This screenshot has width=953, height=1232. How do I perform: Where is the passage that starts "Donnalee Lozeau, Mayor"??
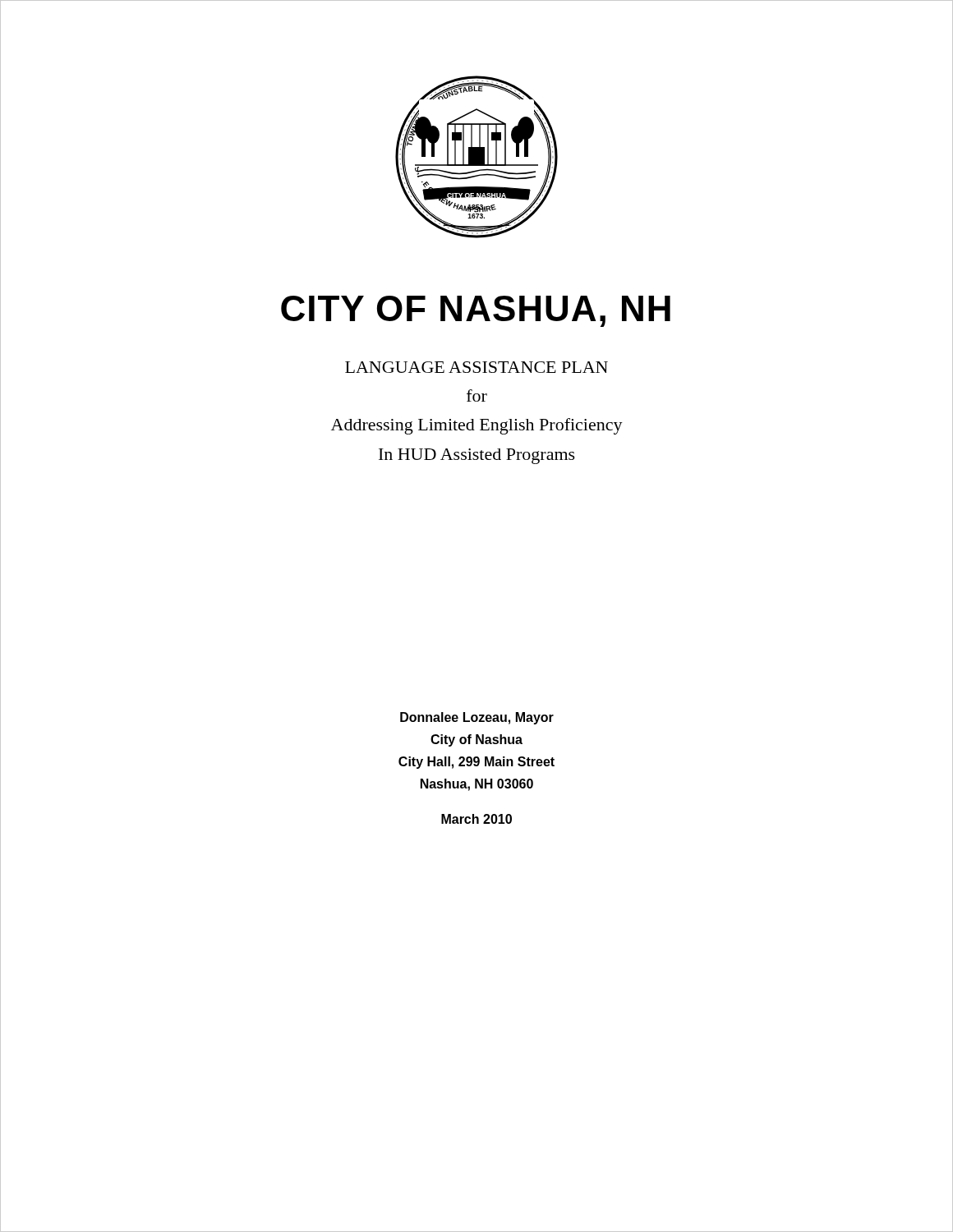[x=476, y=751]
